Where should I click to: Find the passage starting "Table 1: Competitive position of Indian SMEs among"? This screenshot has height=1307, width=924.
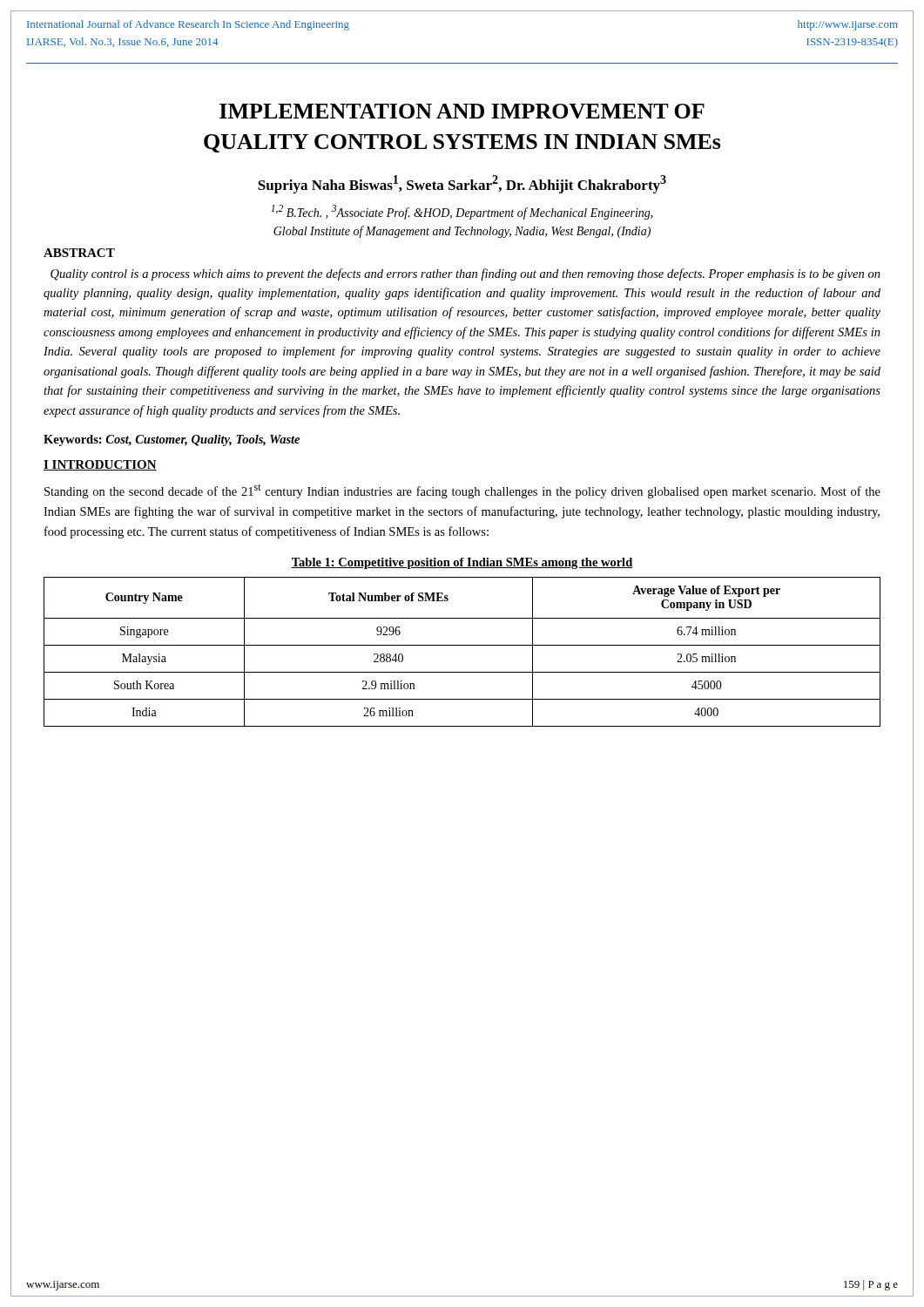(x=462, y=562)
